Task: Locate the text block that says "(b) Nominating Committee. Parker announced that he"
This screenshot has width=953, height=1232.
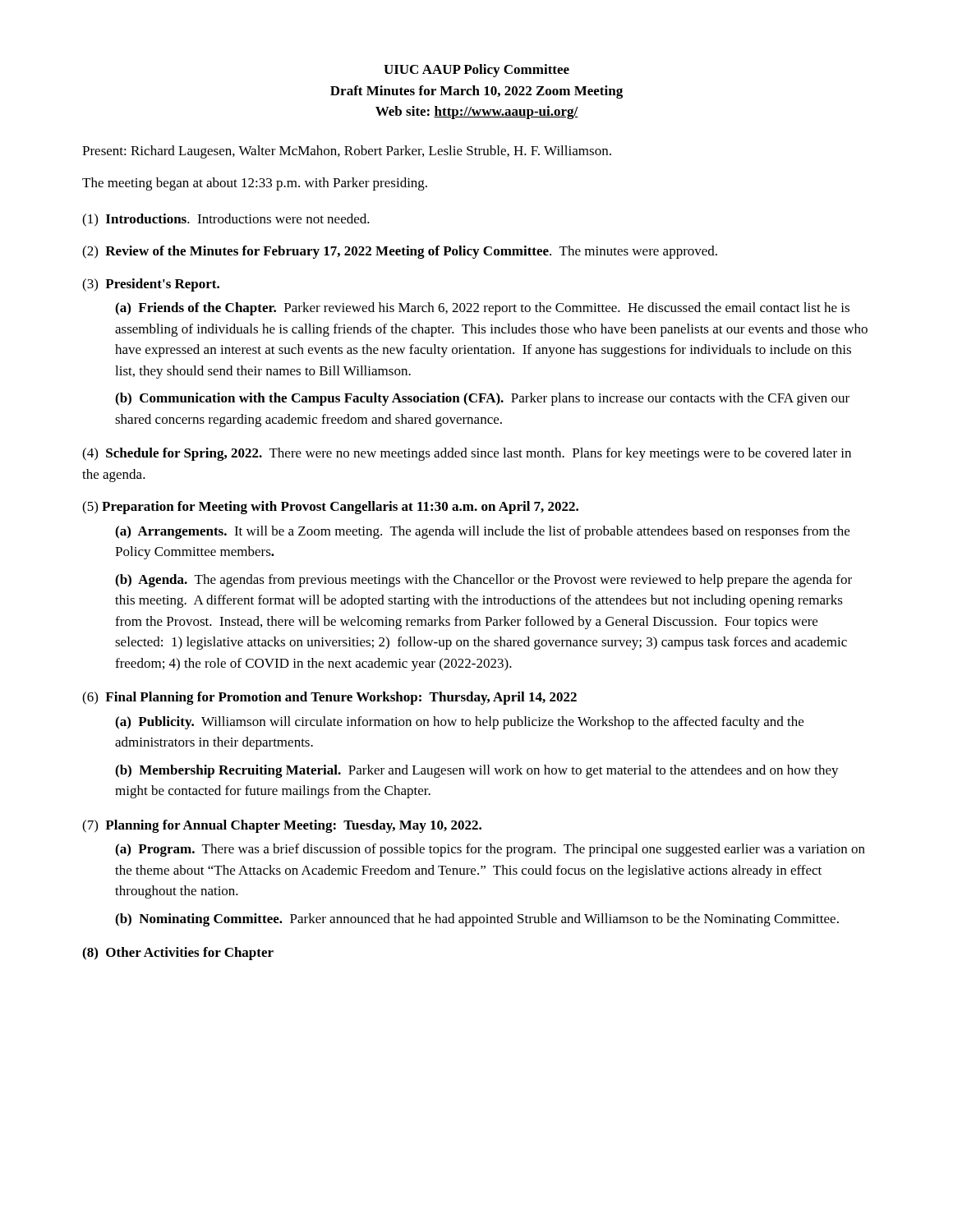Action: [477, 918]
